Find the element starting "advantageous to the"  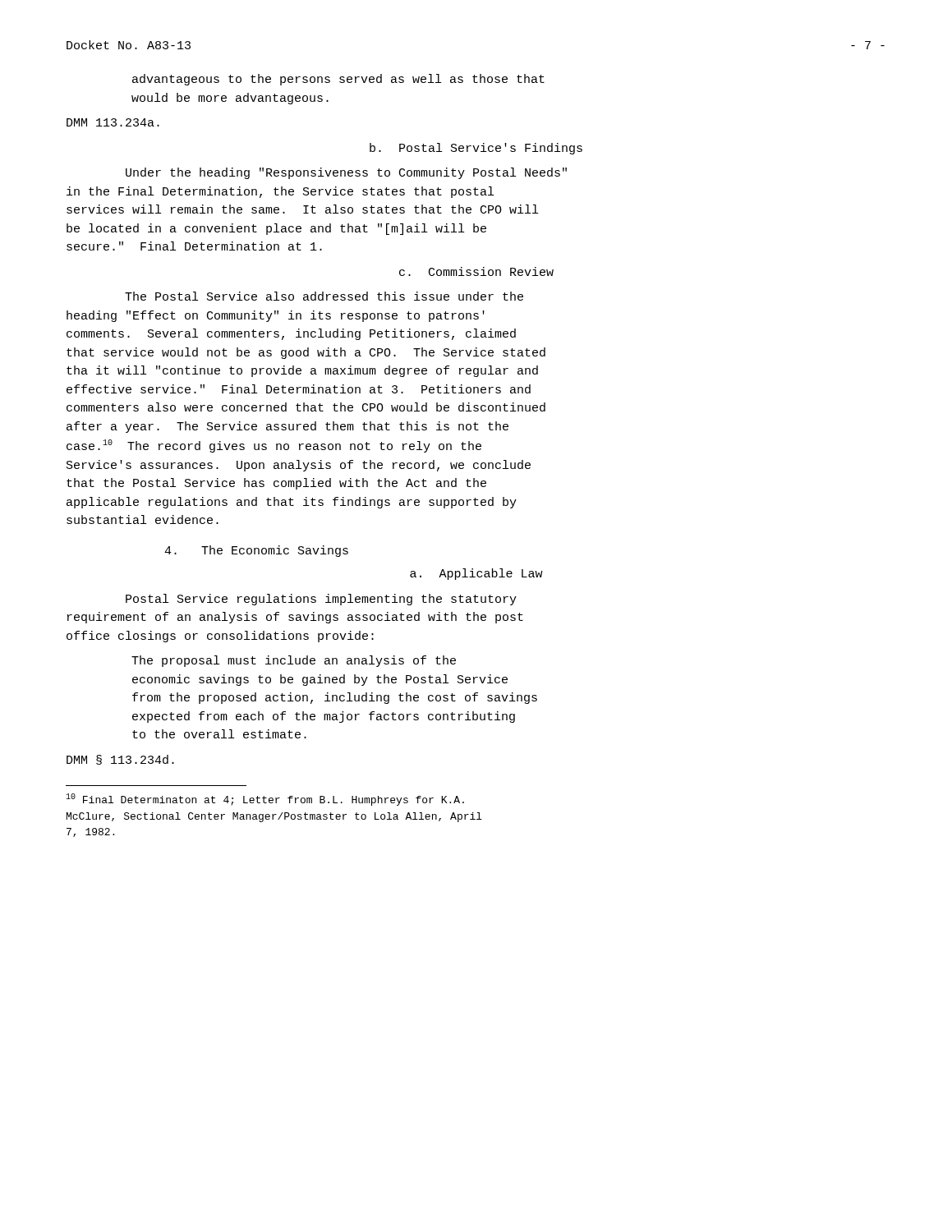pos(338,89)
